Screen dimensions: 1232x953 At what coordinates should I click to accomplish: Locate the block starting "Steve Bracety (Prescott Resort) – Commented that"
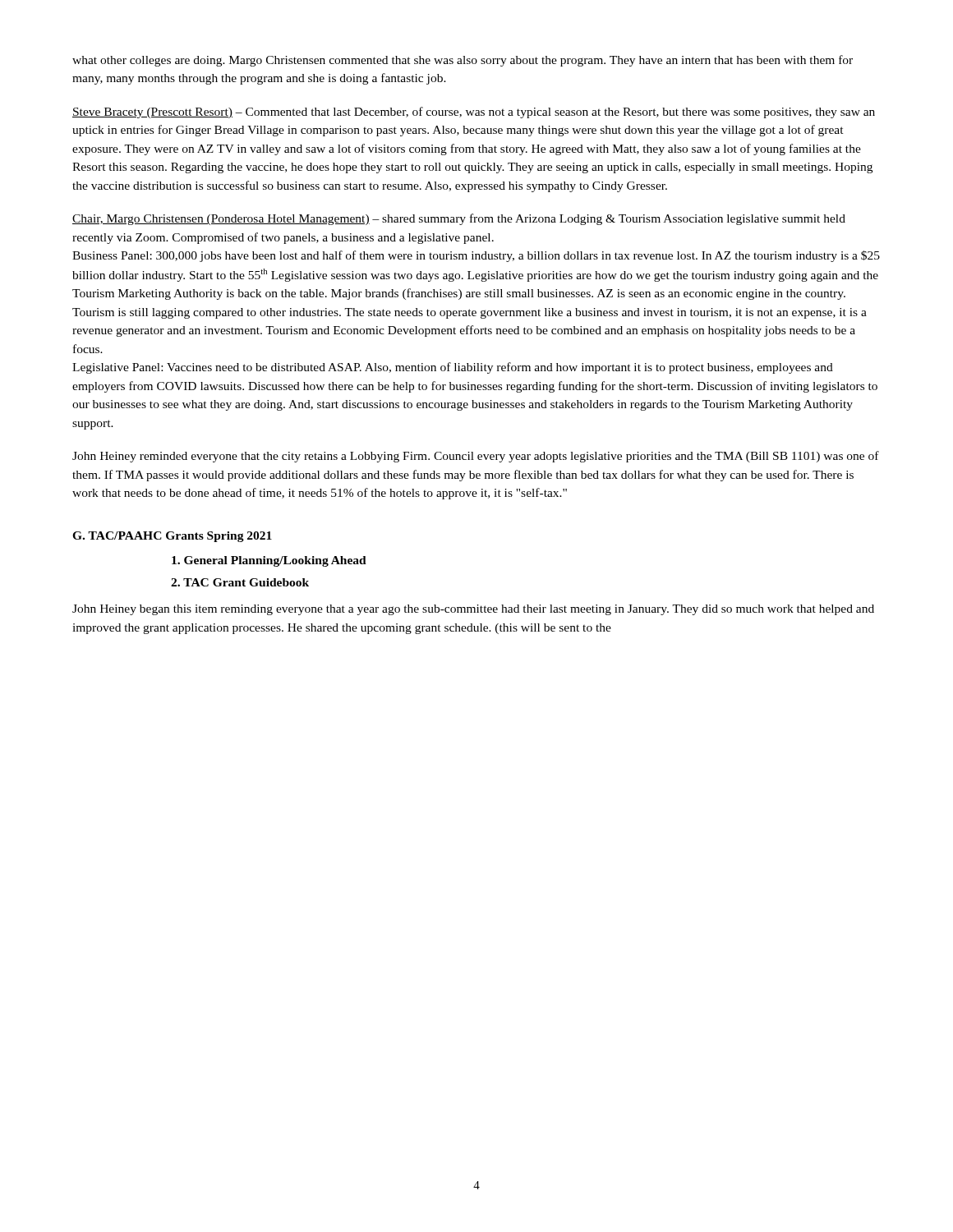474,148
